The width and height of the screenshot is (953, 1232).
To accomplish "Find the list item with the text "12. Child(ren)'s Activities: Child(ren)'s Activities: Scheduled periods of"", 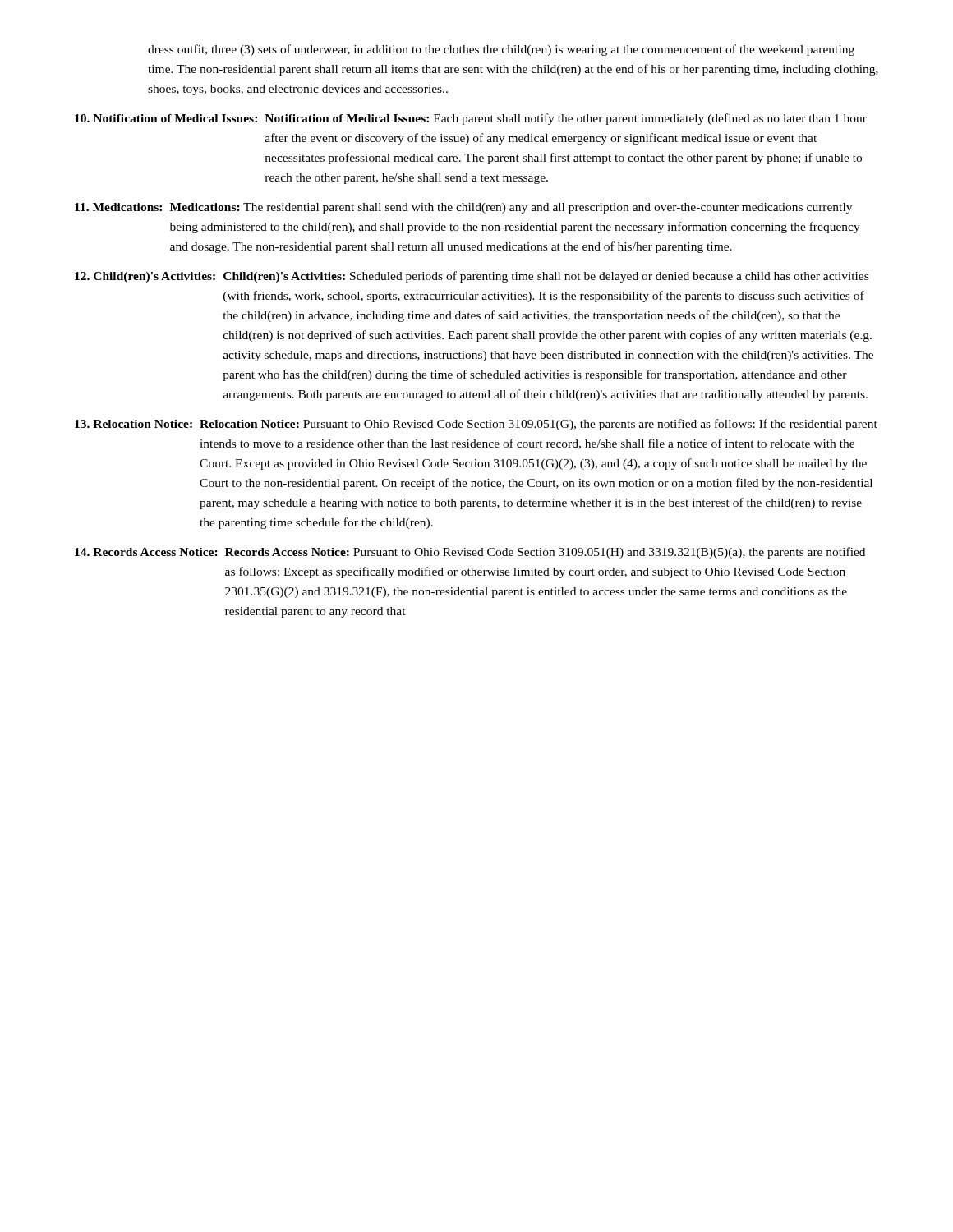I will pyautogui.click(x=476, y=335).
